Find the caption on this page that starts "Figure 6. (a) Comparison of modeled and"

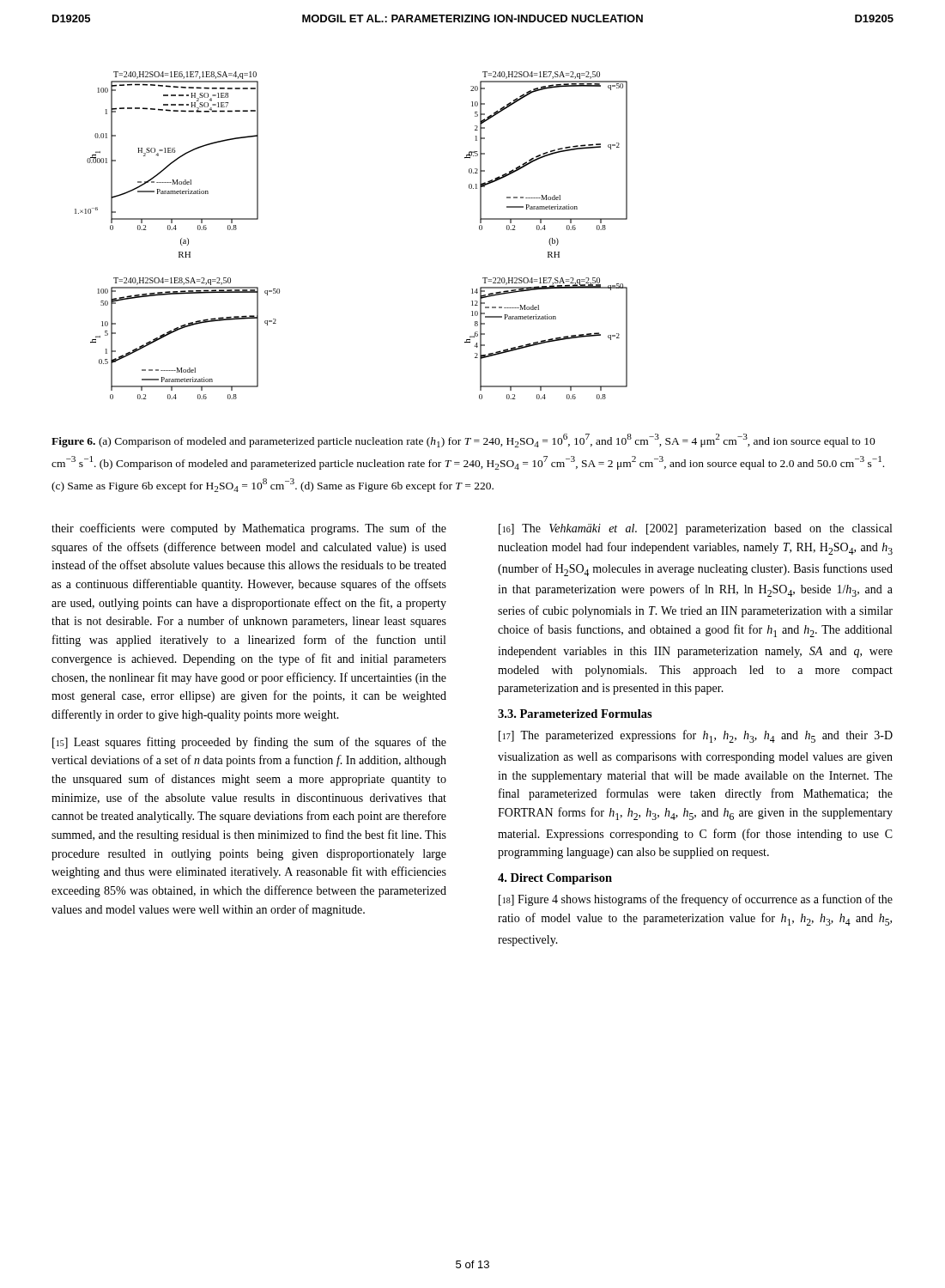click(x=468, y=463)
